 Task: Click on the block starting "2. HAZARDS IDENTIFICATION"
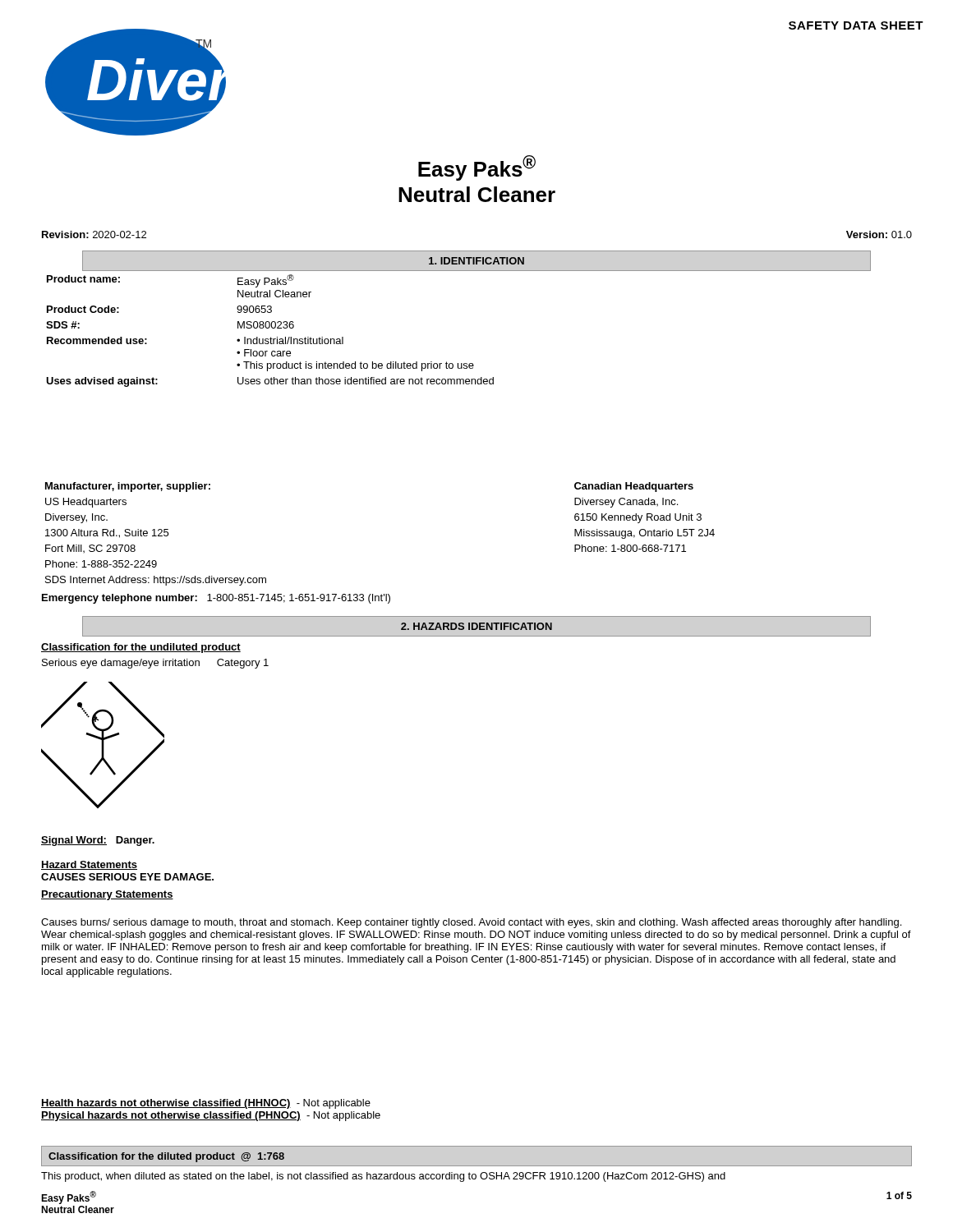(x=476, y=626)
